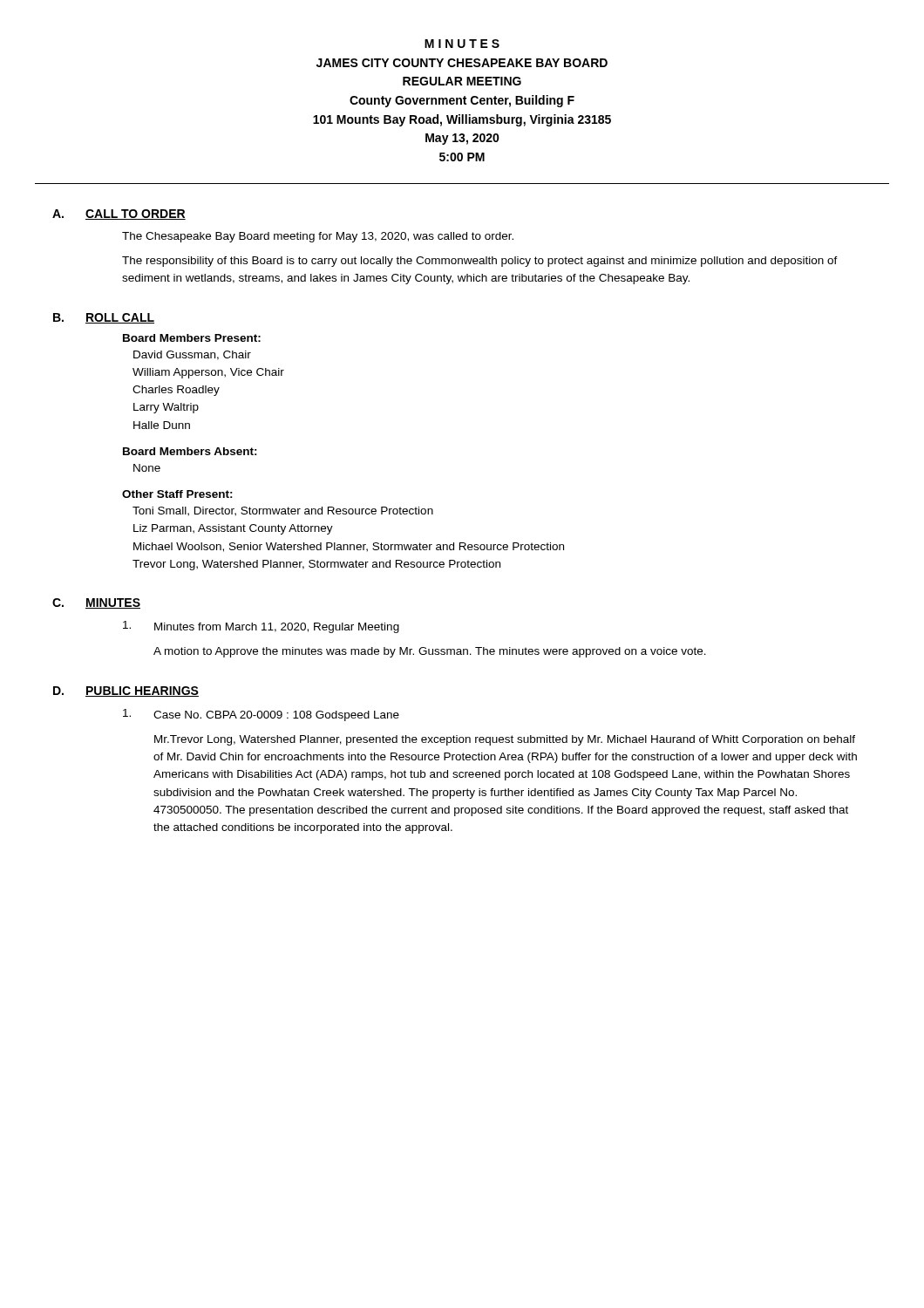Locate the text "B. ROLL CALL"
The width and height of the screenshot is (924, 1308).
103,317
